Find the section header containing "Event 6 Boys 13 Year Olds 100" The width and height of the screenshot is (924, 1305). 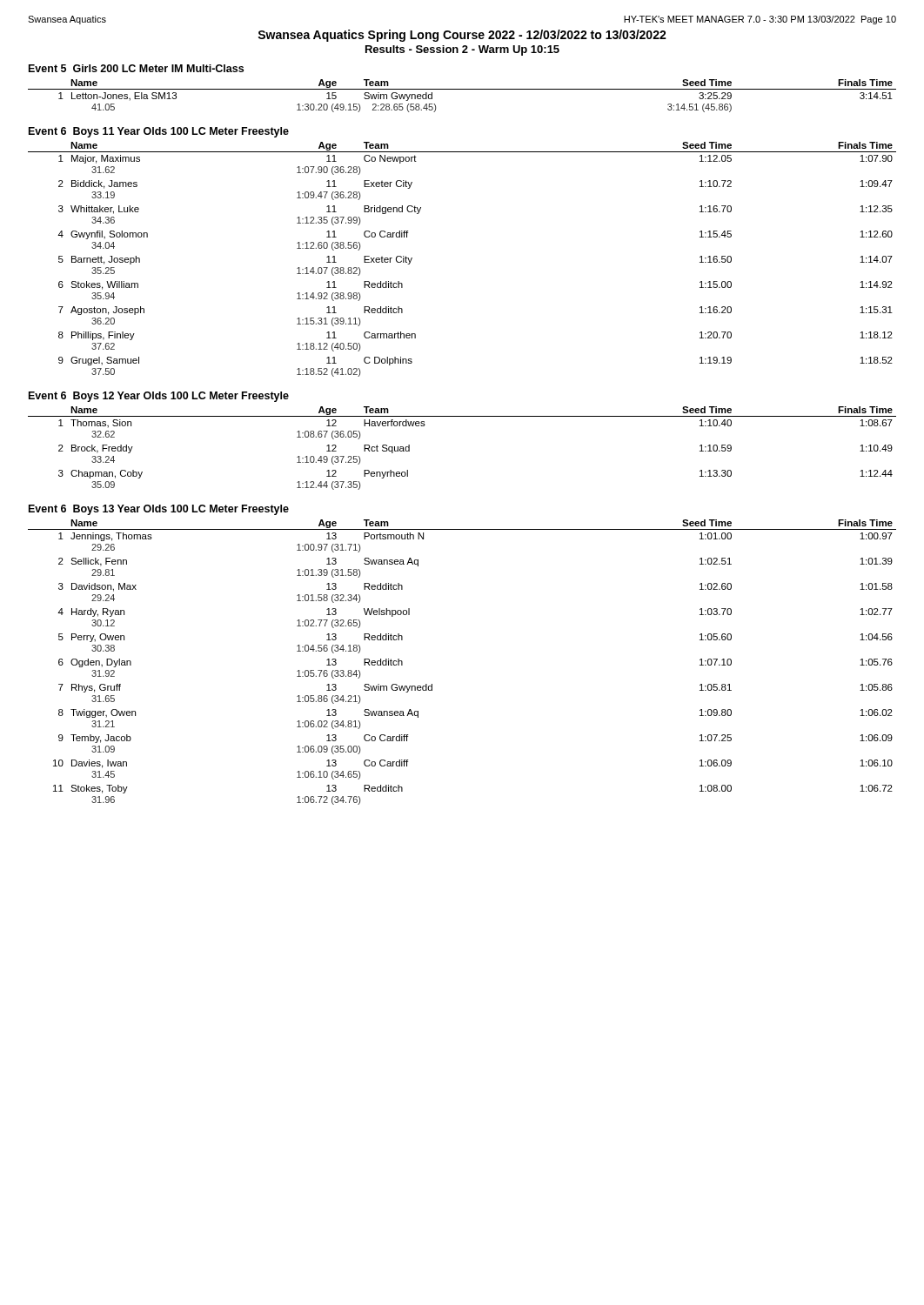[158, 509]
